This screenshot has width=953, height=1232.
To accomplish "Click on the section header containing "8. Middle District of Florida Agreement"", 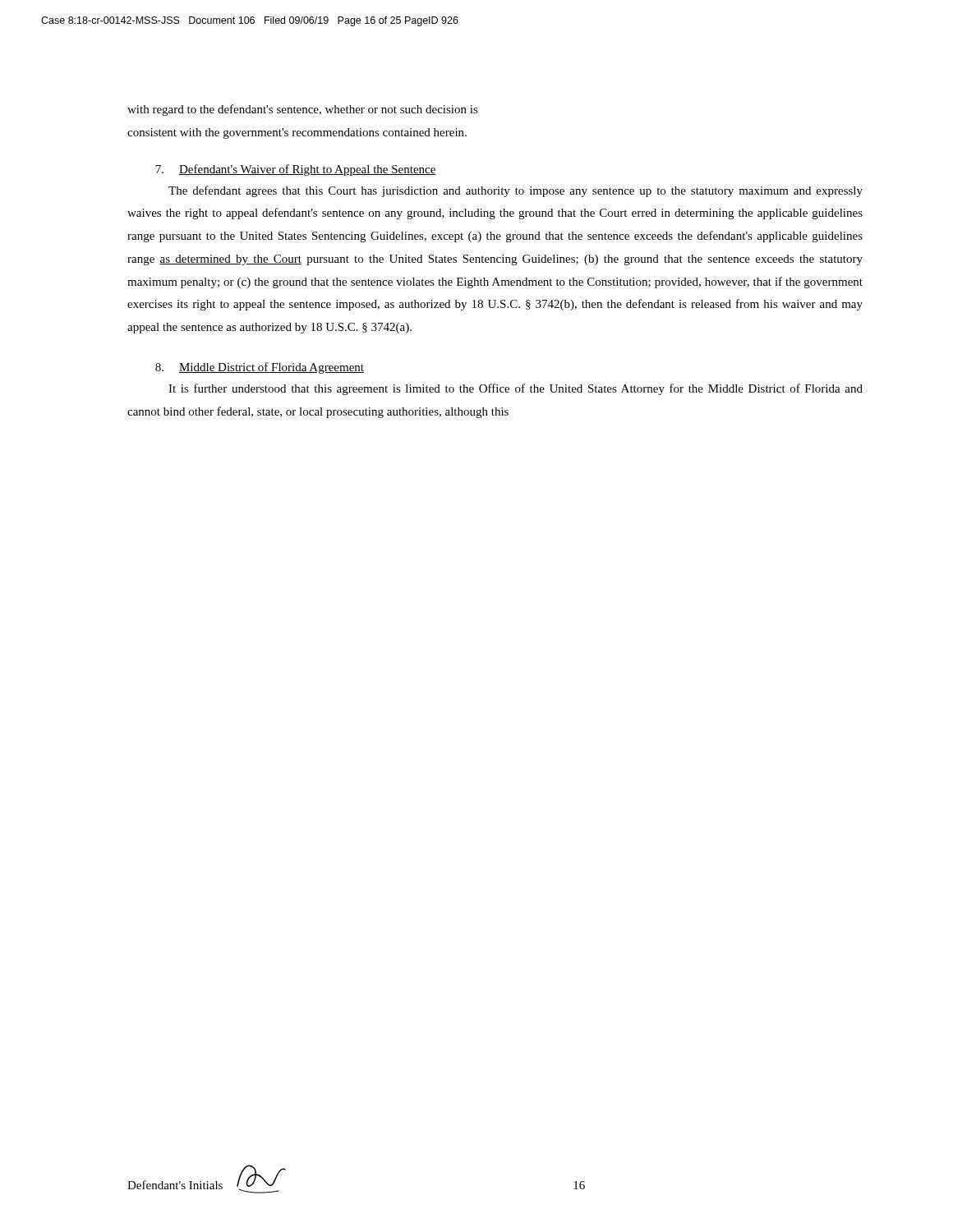I will click(246, 367).
